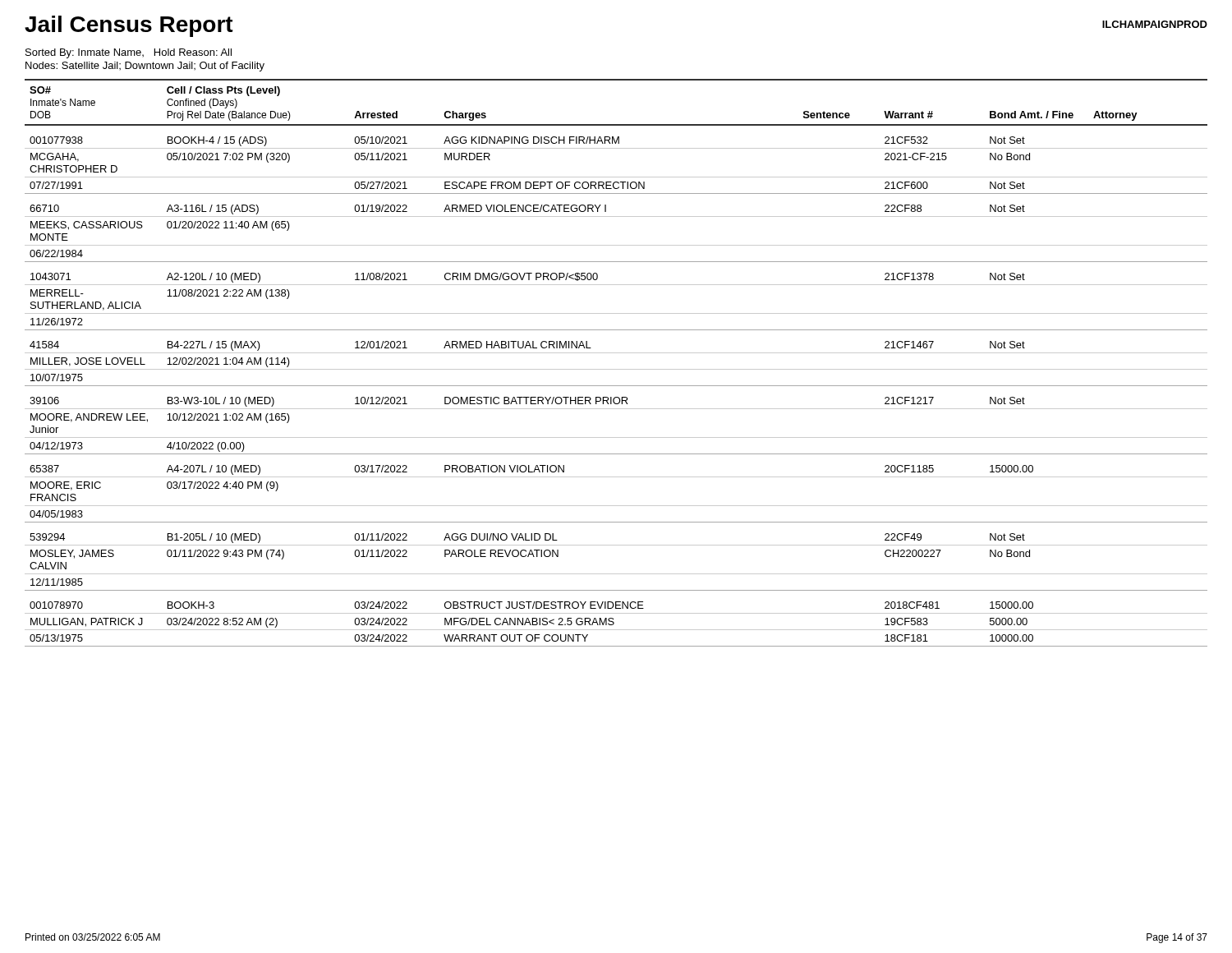This screenshot has width=1232, height=953.
Task: Click on the table containing "PAROLE REVOCATION"
Action: pos(616,363)
